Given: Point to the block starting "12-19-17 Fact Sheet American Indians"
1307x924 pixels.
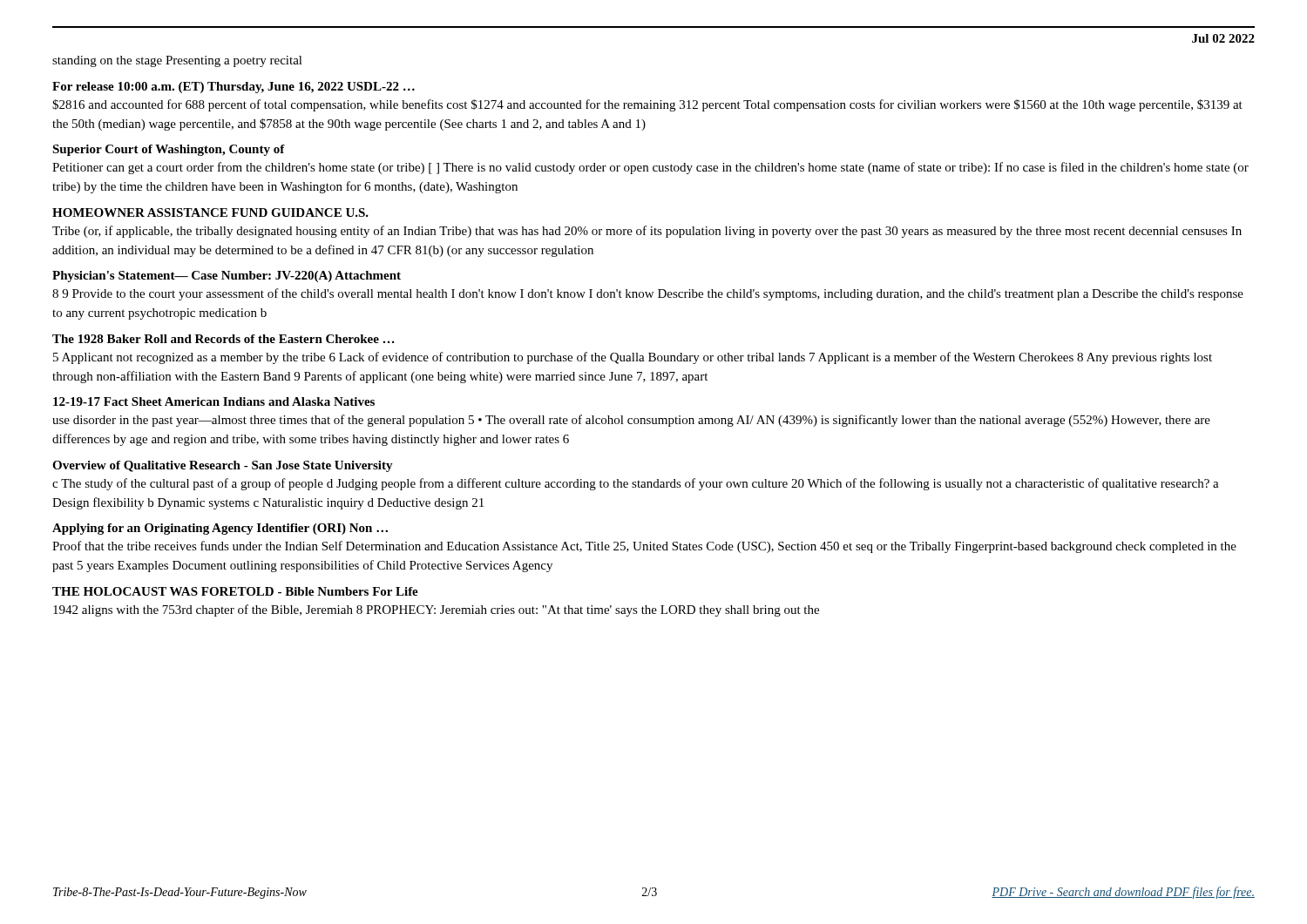Looking at the screenshot, I should [214, 402].
